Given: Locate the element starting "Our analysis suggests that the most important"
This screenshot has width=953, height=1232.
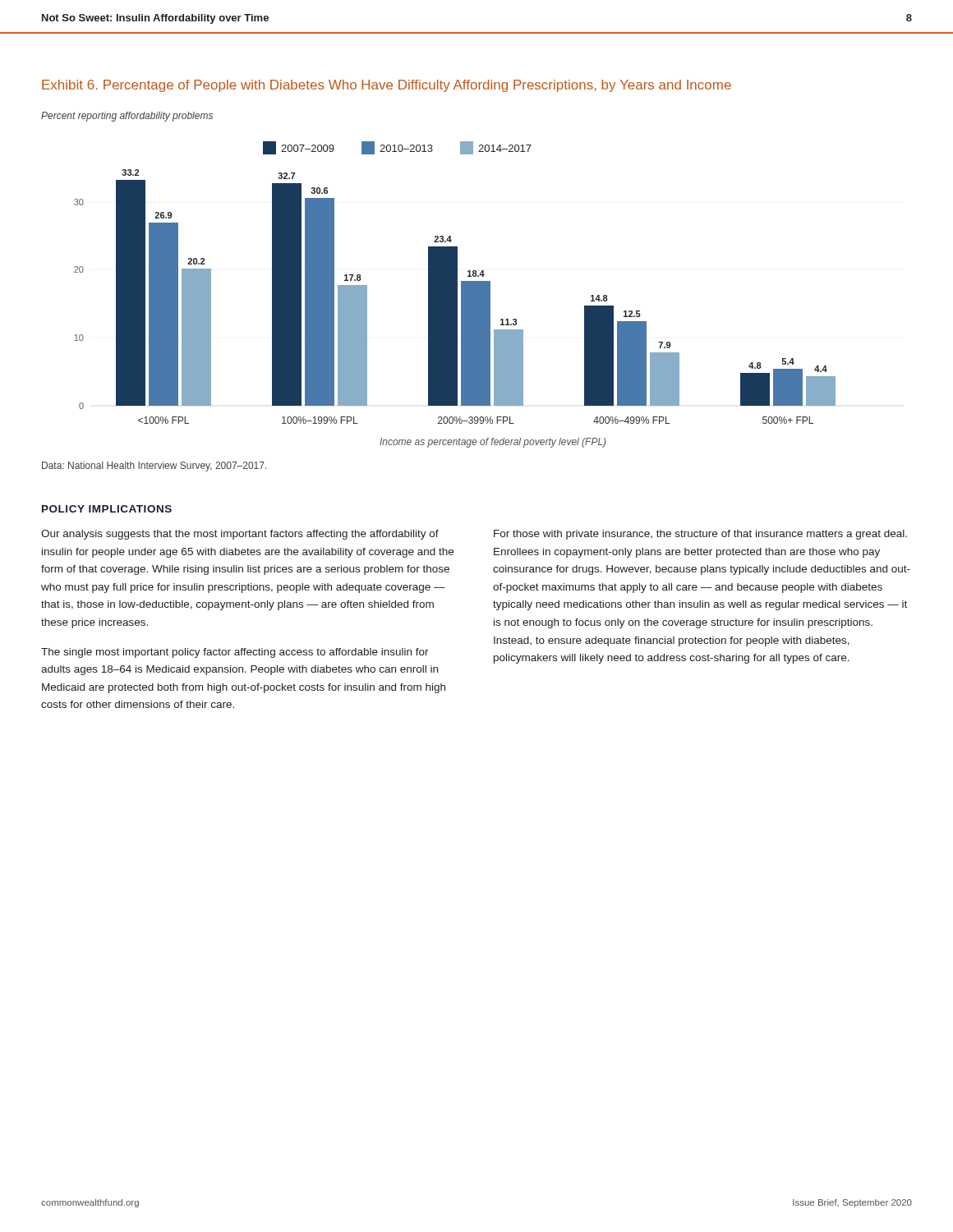Looking at the screenshot, I should pyautogui.click(x=240, y=535).
